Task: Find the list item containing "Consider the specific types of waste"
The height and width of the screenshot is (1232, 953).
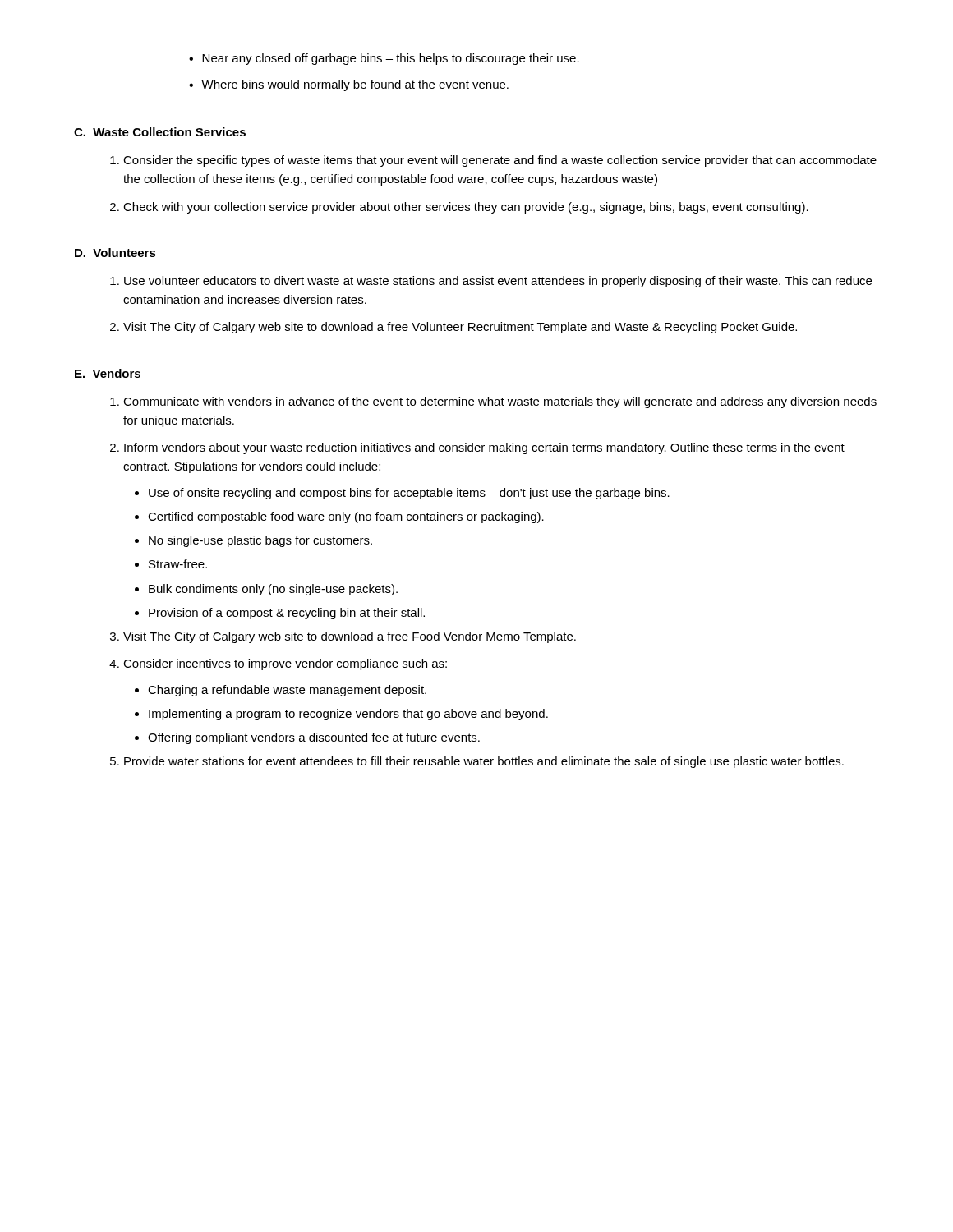Action: point(500,169)
